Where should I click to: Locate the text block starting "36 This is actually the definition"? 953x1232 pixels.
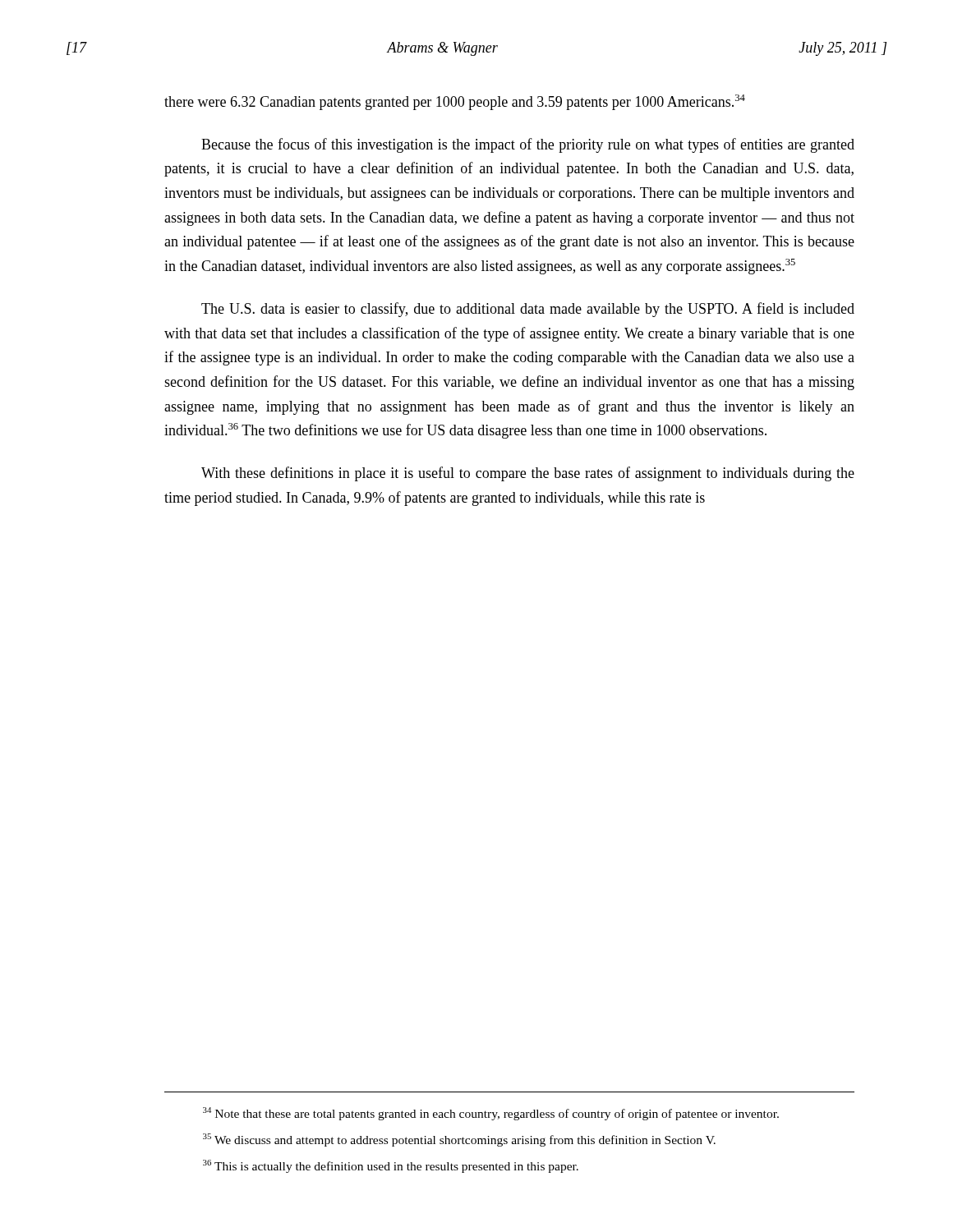[x=391, y=1165]
